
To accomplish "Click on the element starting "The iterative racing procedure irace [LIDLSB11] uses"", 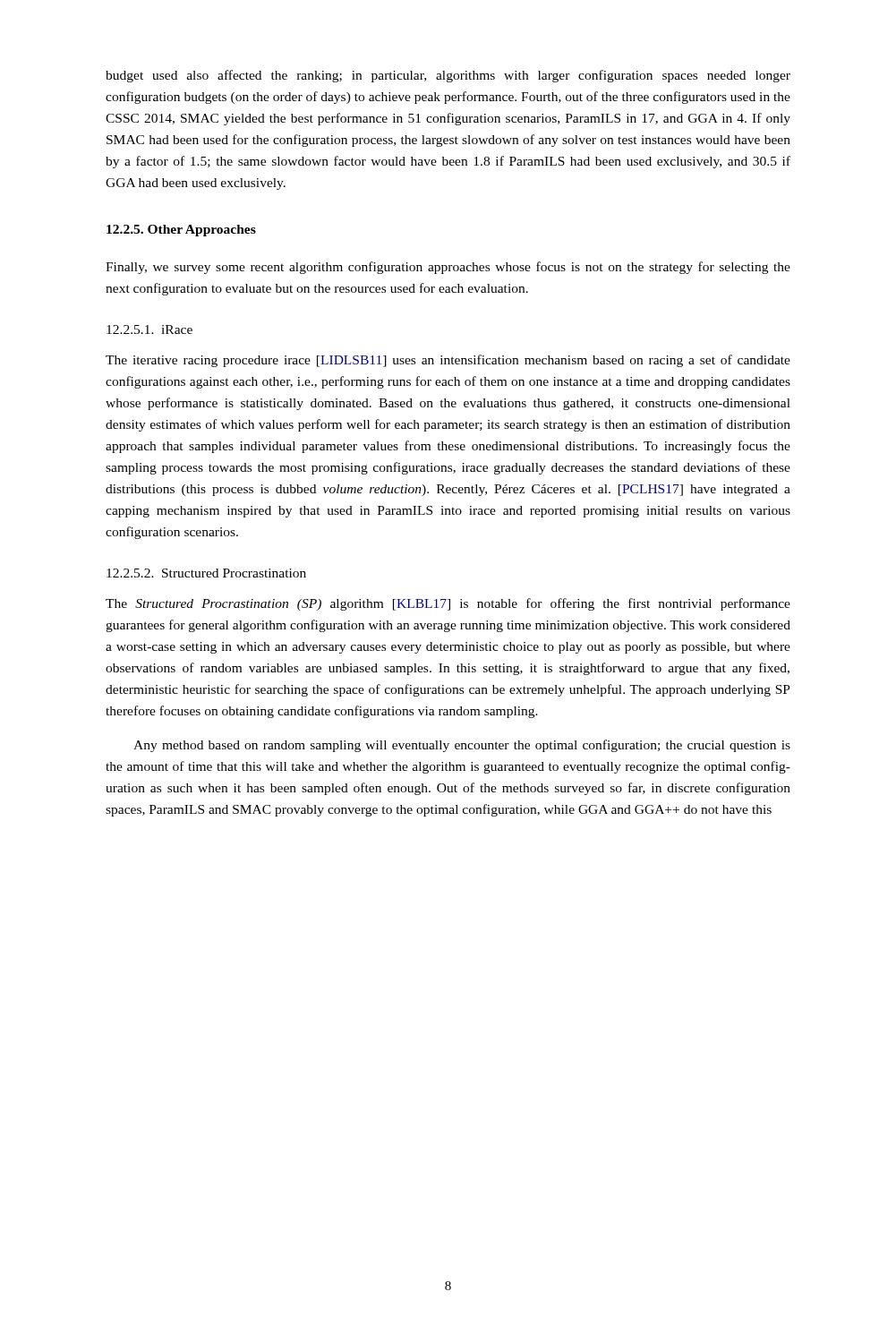I will (448, 446).
